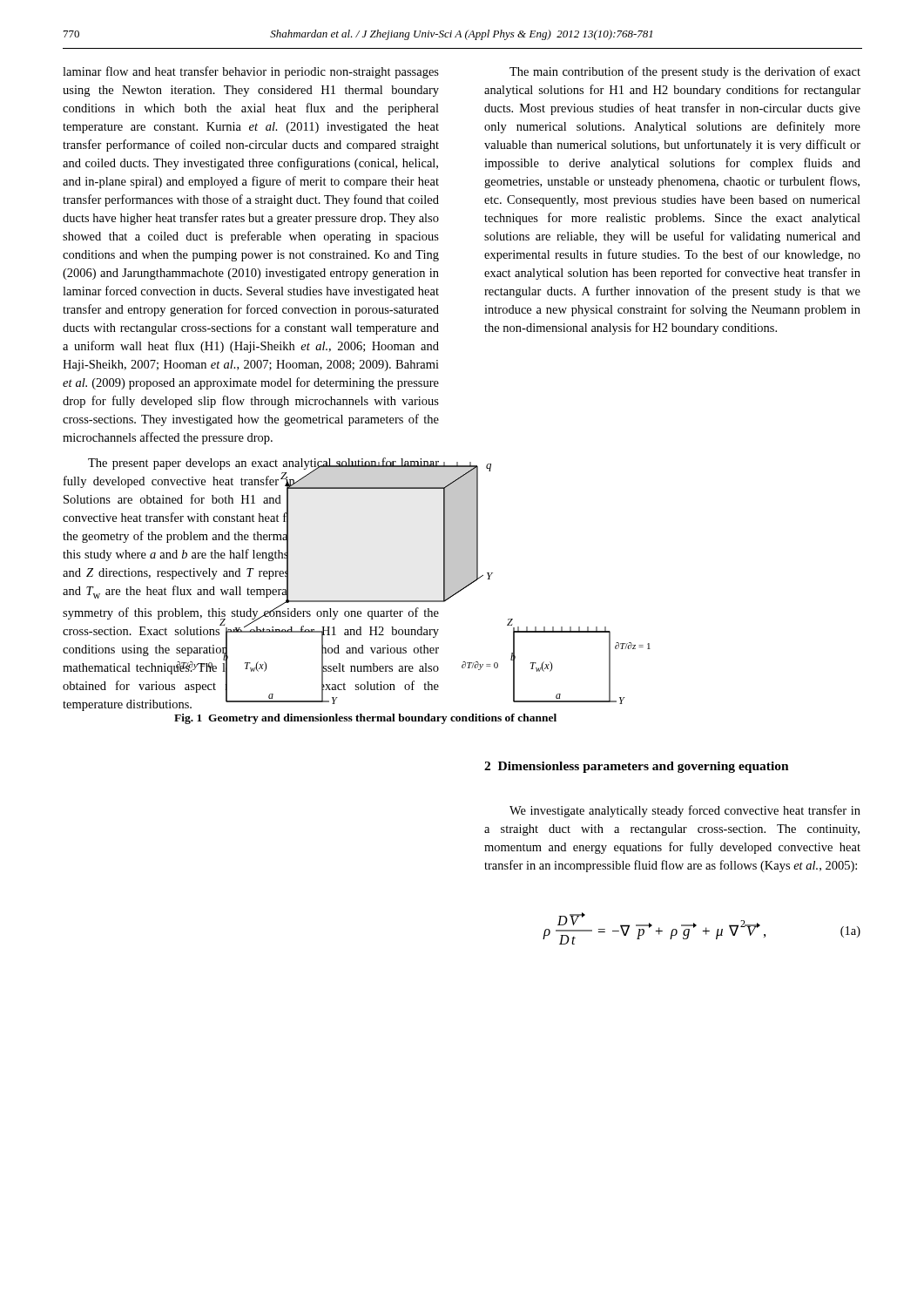Viewport: 924px width, 1307px height.
Task: Click on the engineering diagram
Action: pos(462,586)
